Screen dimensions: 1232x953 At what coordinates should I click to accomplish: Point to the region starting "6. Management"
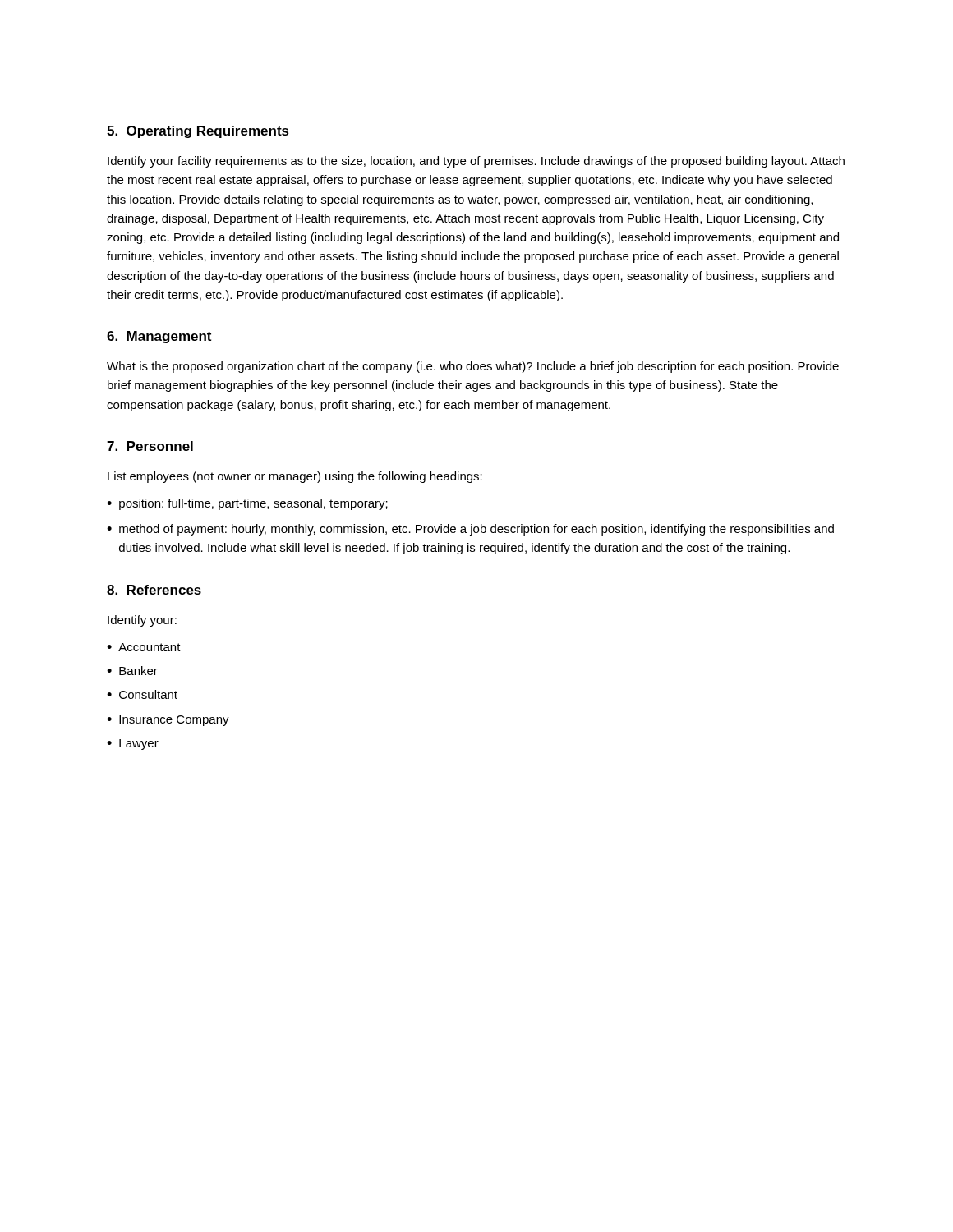159,336
